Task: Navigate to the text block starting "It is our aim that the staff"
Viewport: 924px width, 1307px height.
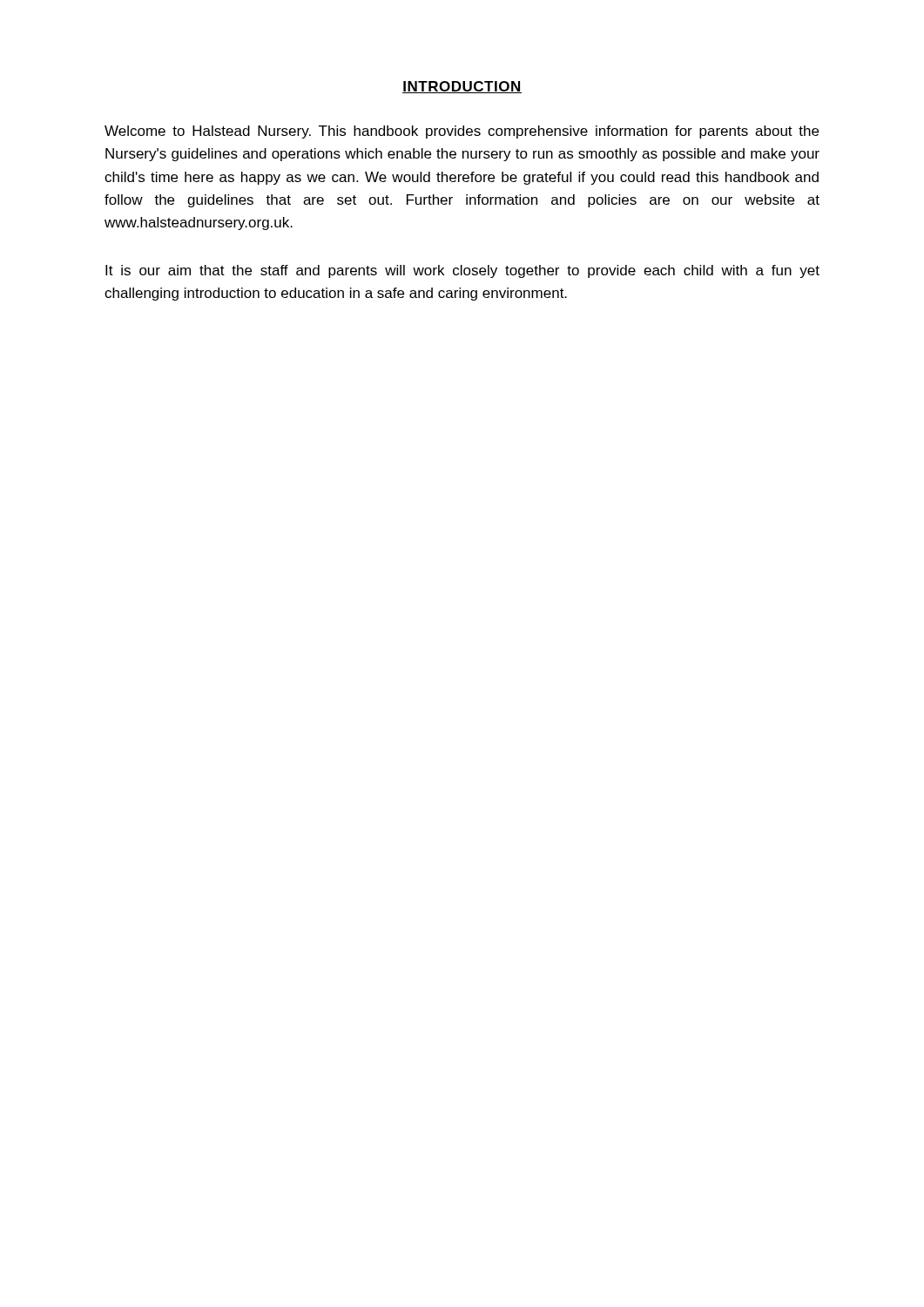Action: click(462, 282)
